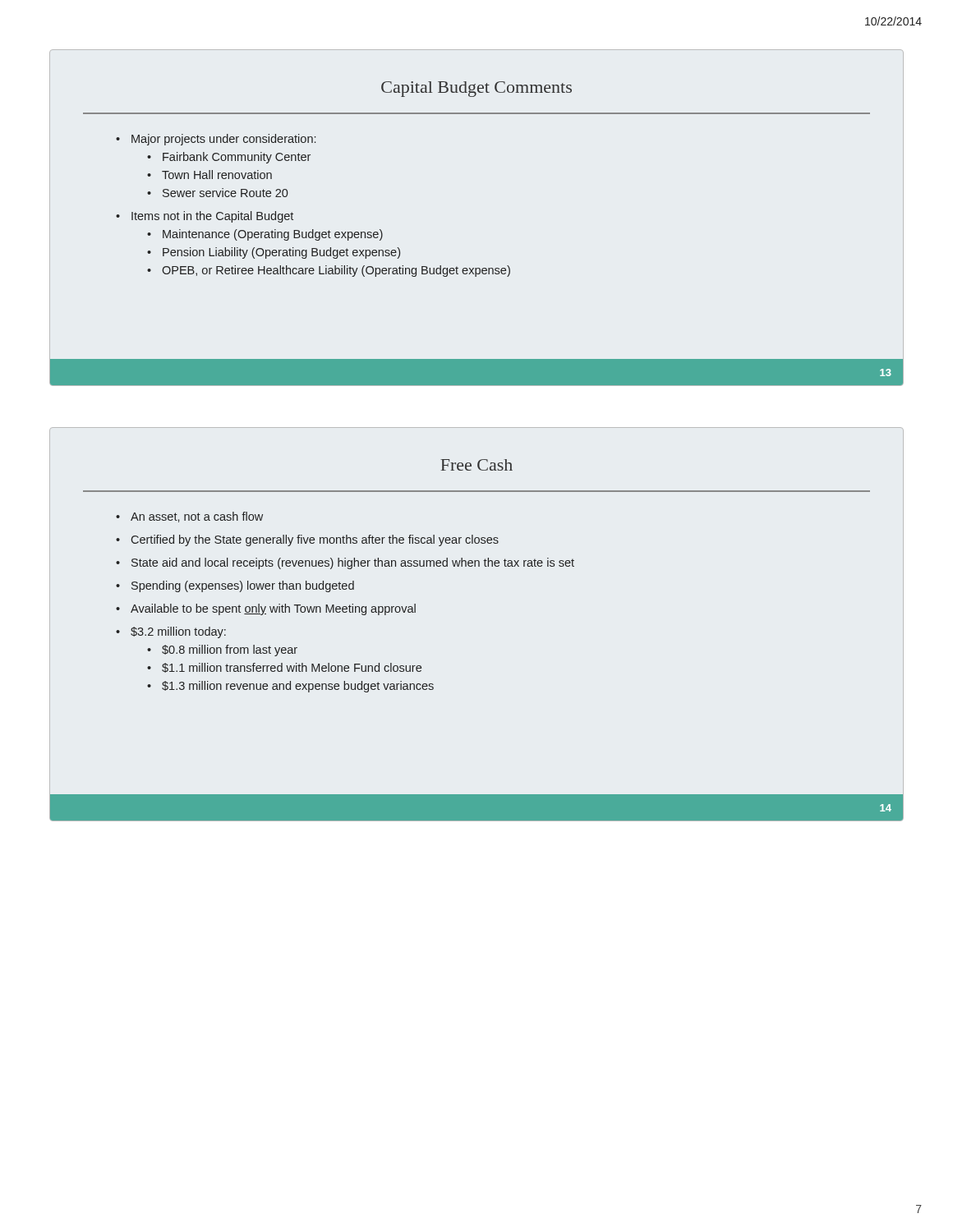Where is the passage that starts "$1.1 million transferred with"?
The height and width of the screenshot is (1232, 953).
click(292, 668)
